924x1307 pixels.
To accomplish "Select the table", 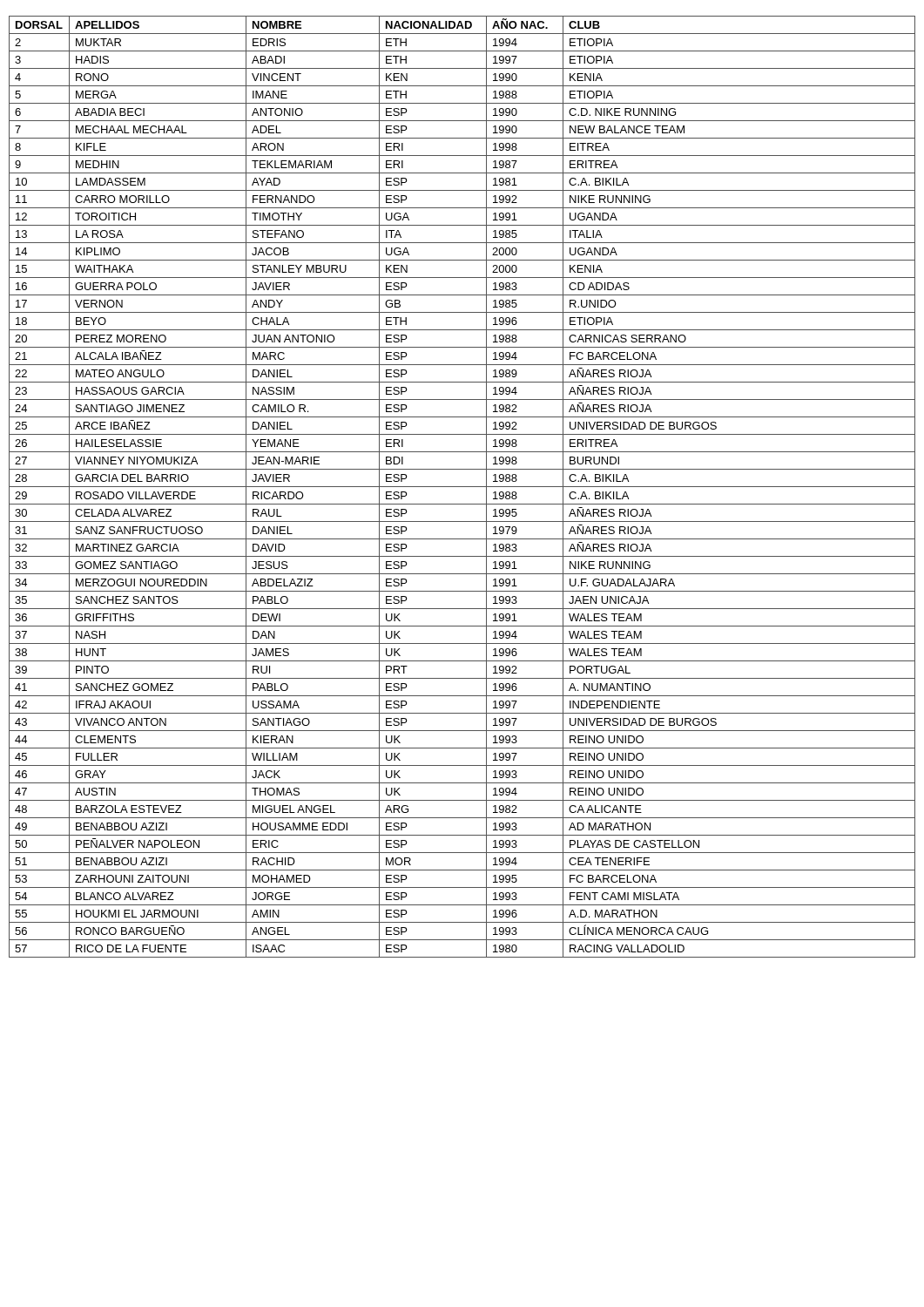I will click(462, 487).
